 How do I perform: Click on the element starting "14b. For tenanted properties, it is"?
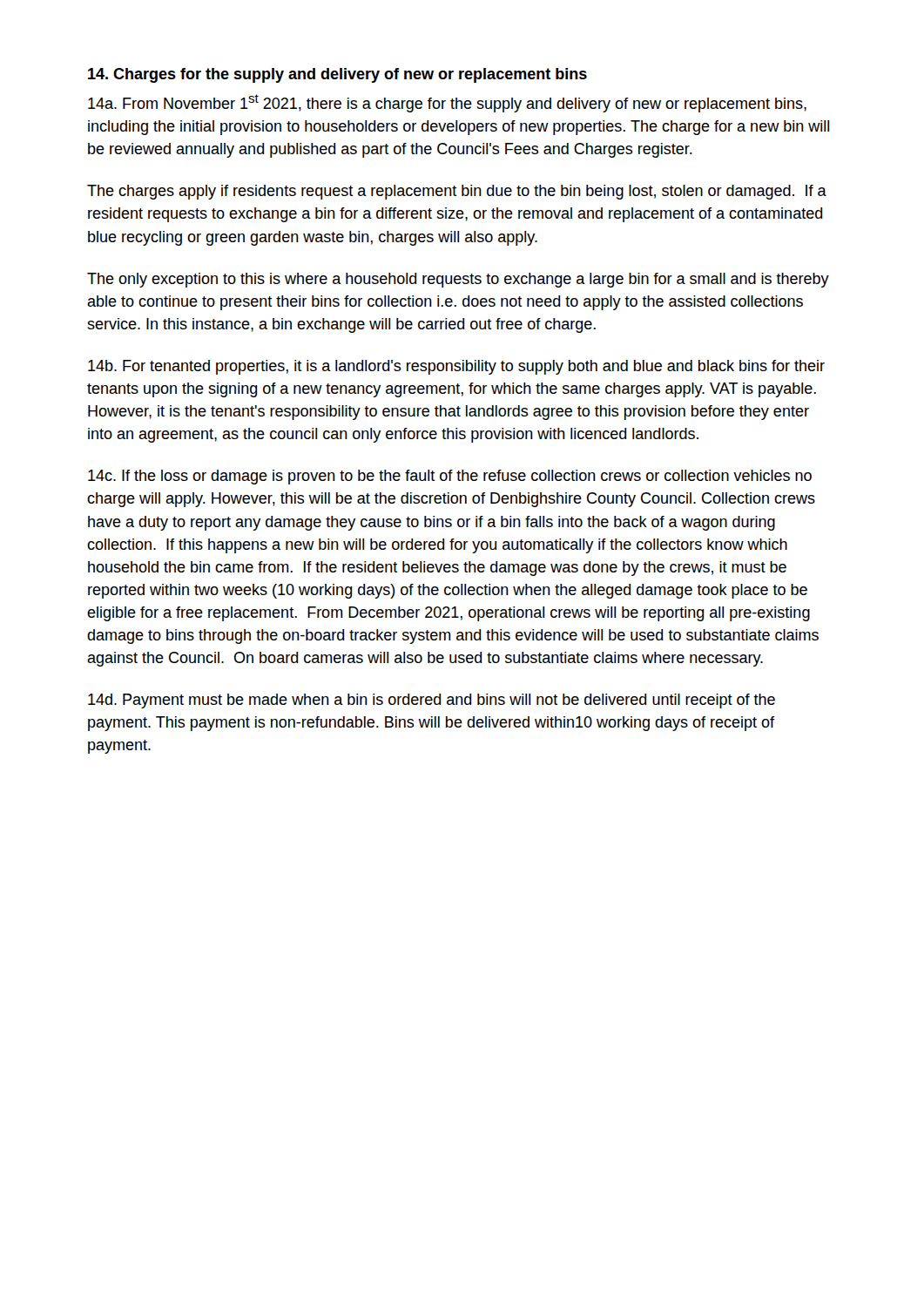click(456, 400)
